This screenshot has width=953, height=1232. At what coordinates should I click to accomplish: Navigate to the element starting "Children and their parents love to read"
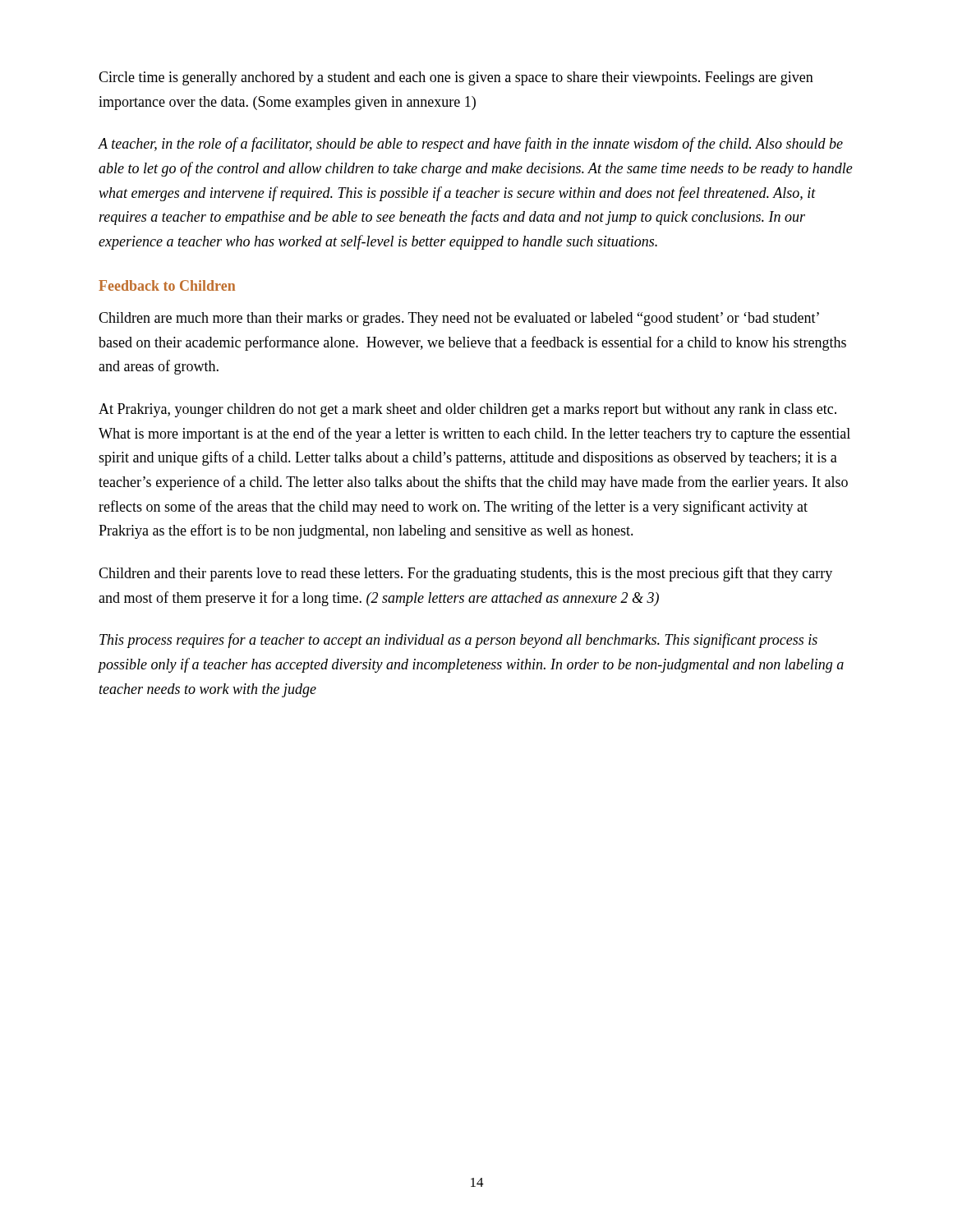tap(465, 586)
